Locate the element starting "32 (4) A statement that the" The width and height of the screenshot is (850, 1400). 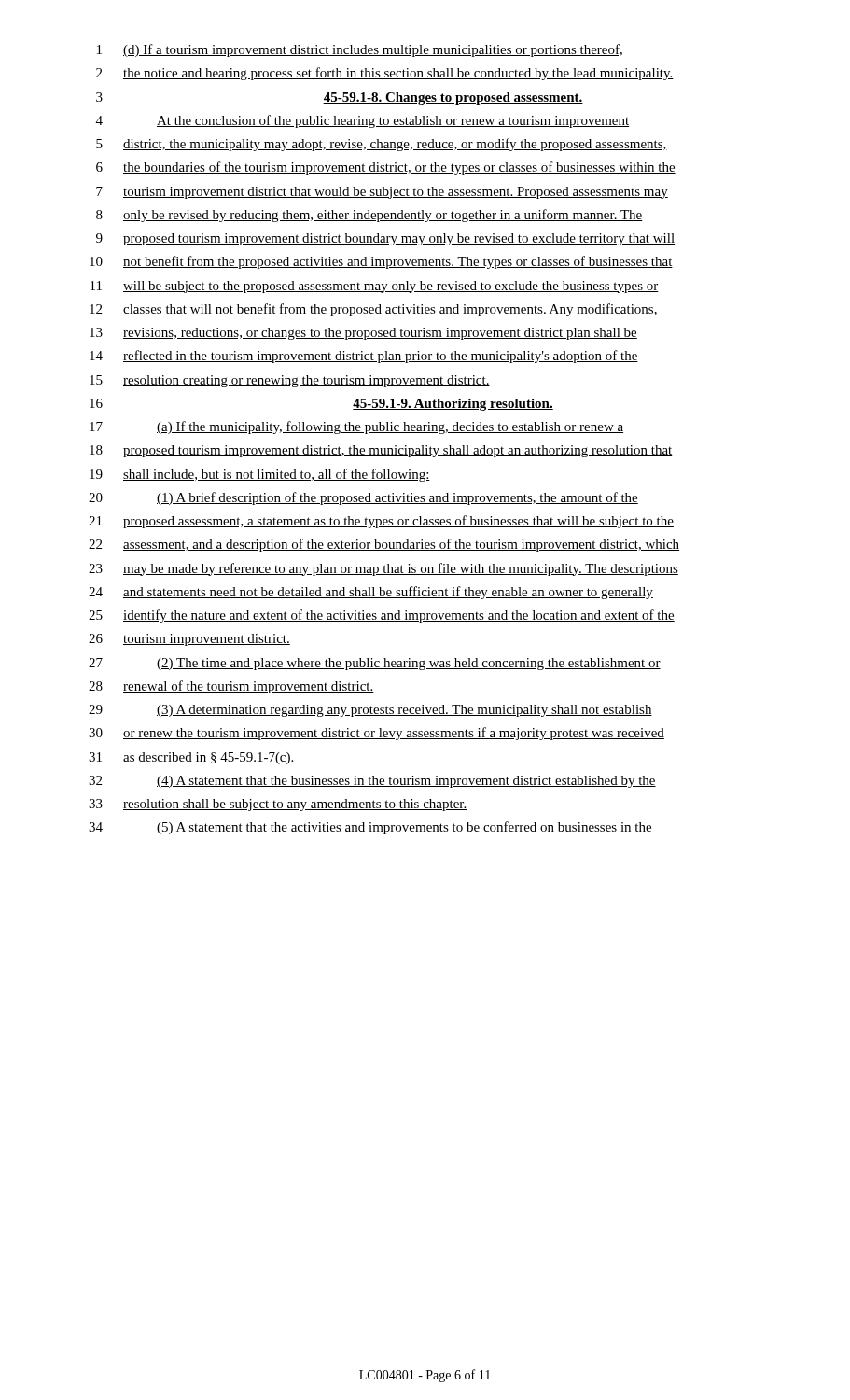[425, 781]
